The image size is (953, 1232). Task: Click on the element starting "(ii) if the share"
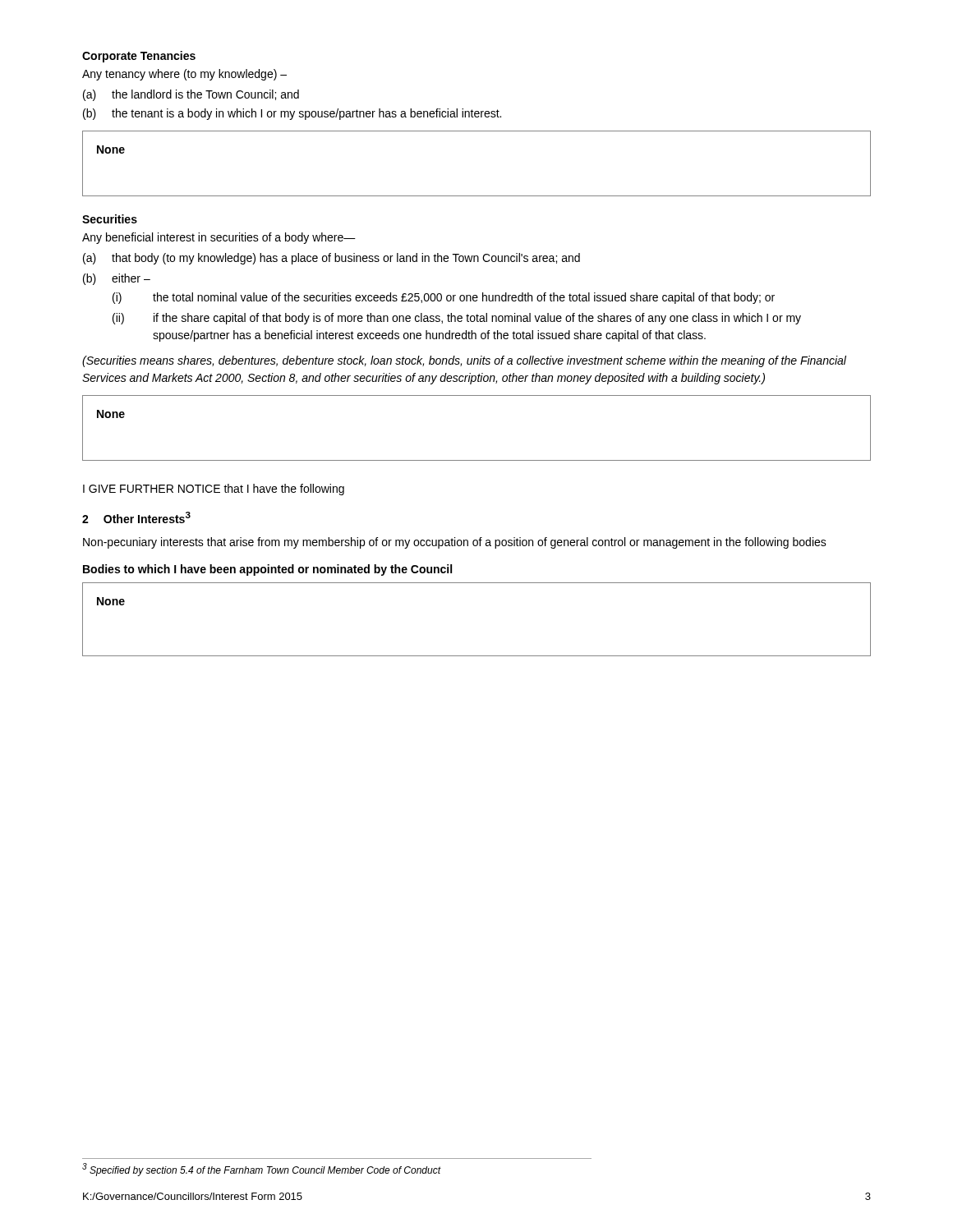click(x=491, y=327)
